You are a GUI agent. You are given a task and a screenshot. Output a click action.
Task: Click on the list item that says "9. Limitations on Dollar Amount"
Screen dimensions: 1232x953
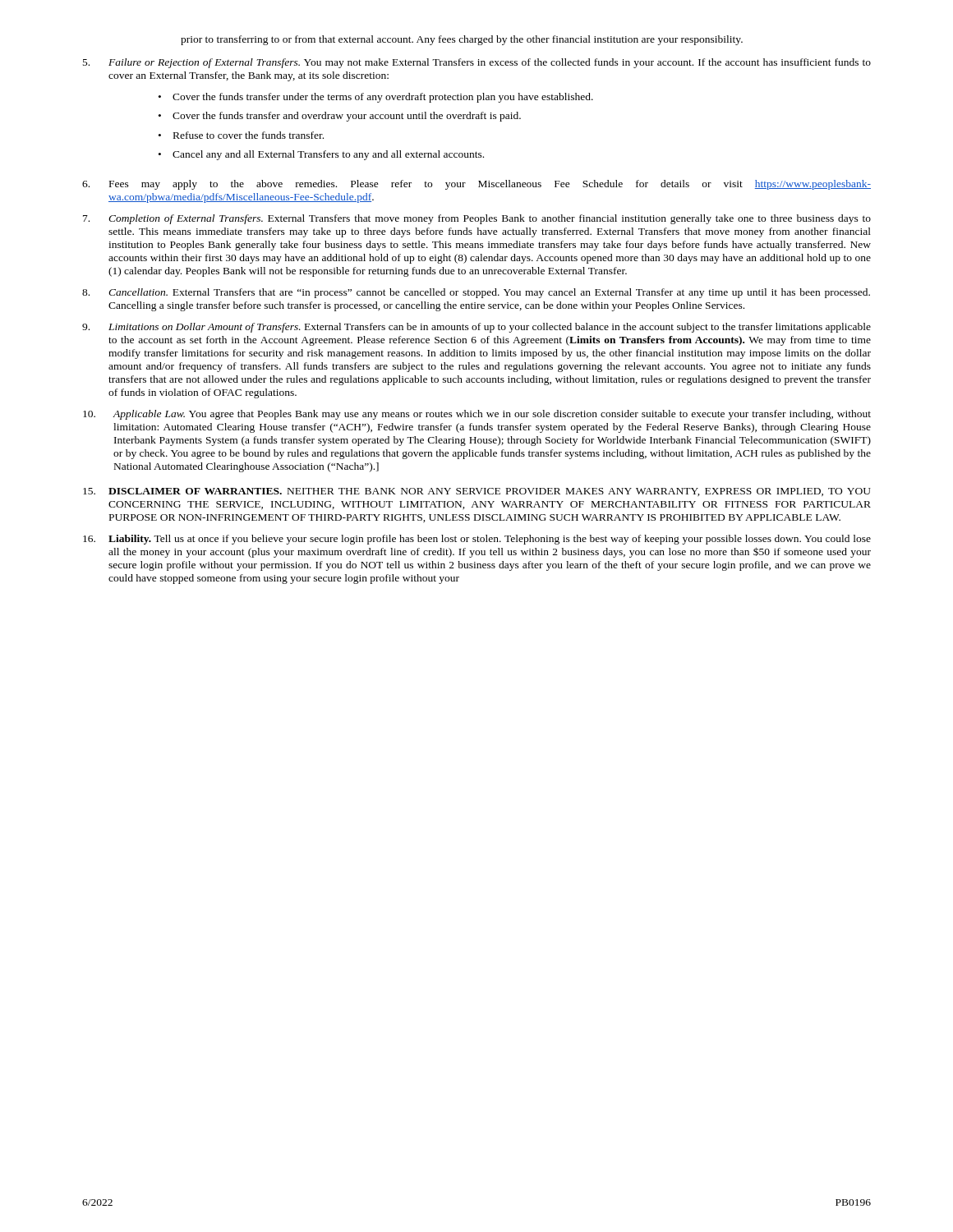[x=476, y=360]
